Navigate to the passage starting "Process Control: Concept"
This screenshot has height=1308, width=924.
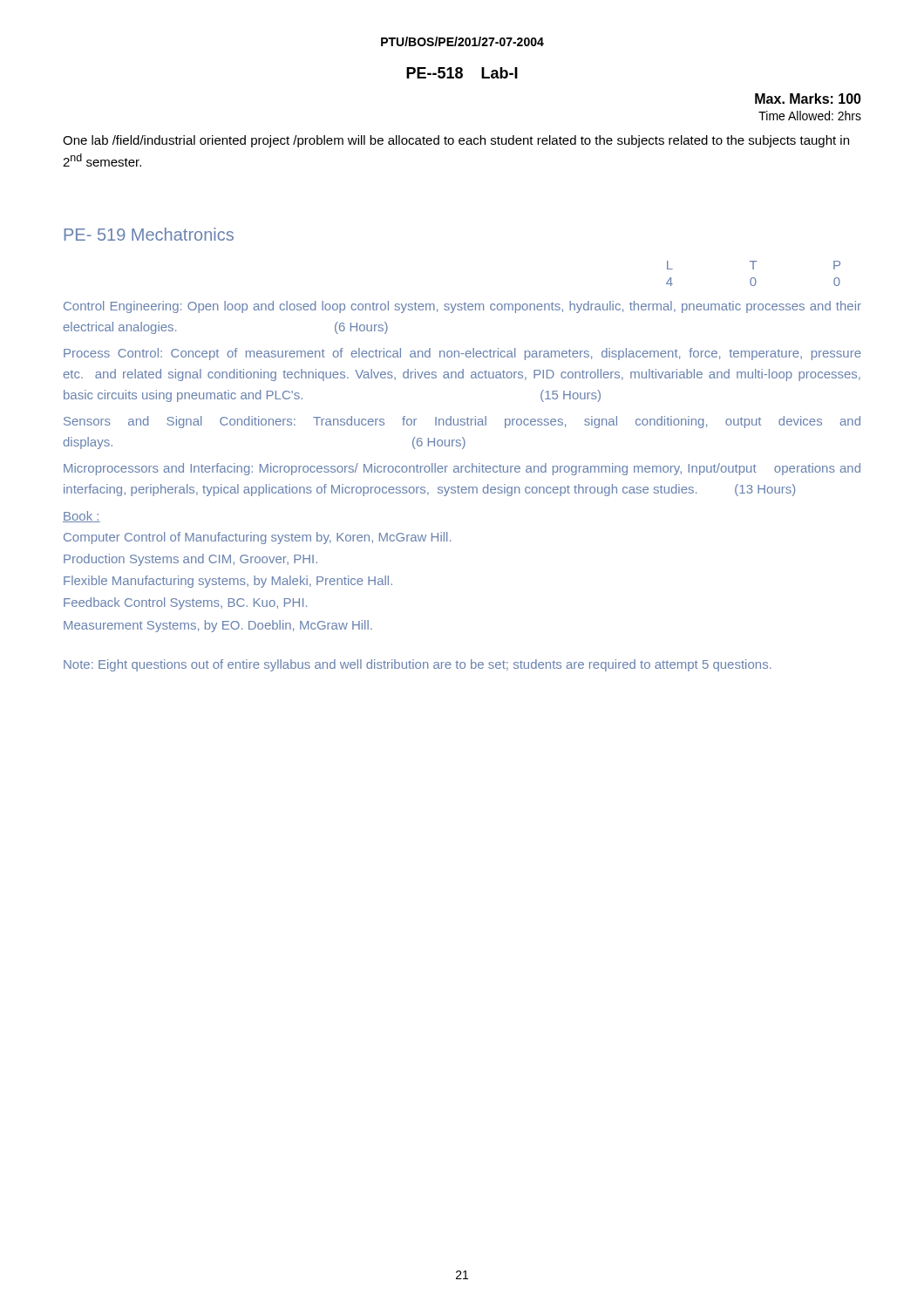point(462,373)
